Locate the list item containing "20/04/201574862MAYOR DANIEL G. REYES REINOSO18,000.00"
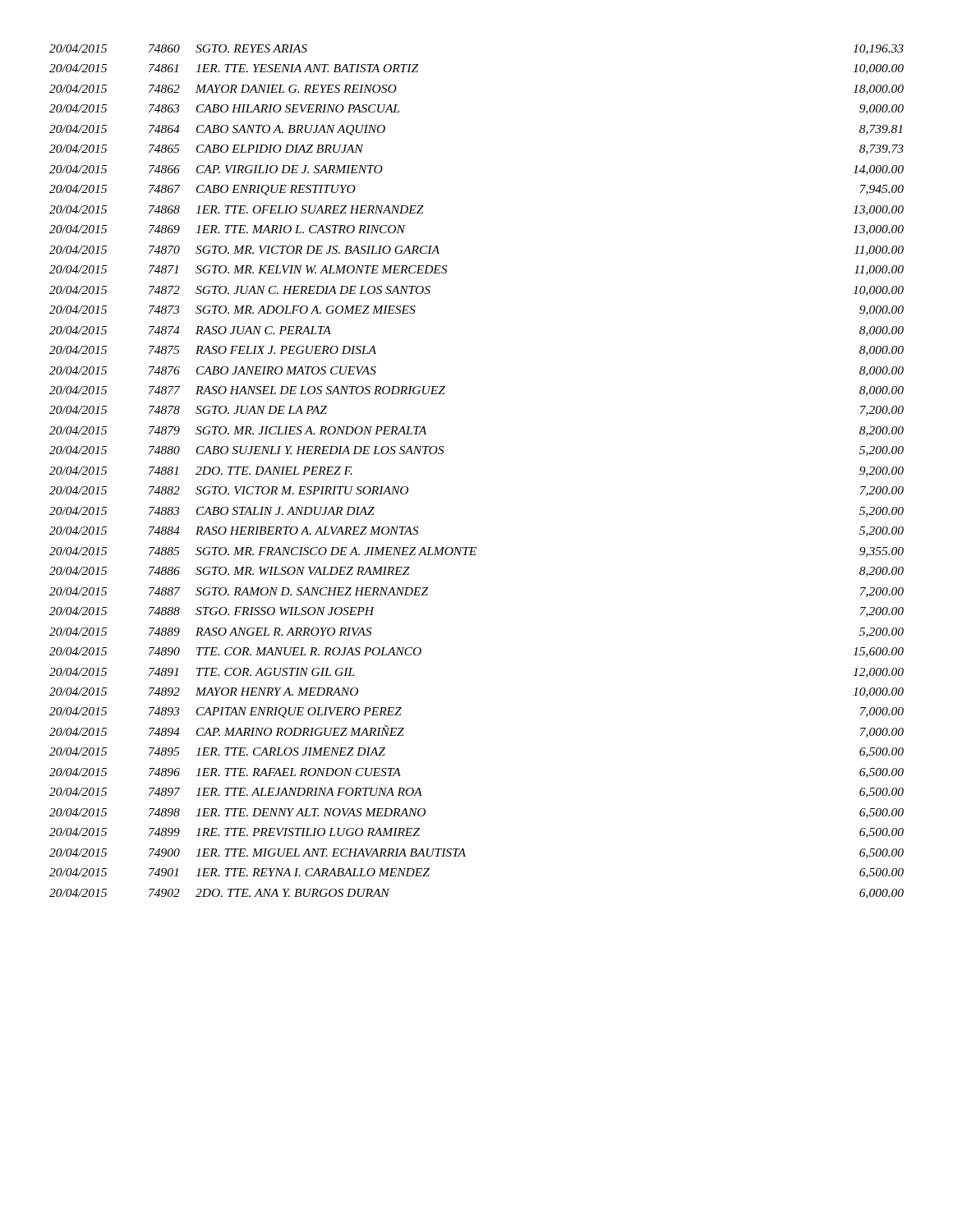953x1232 pixels. coord(67,89)
